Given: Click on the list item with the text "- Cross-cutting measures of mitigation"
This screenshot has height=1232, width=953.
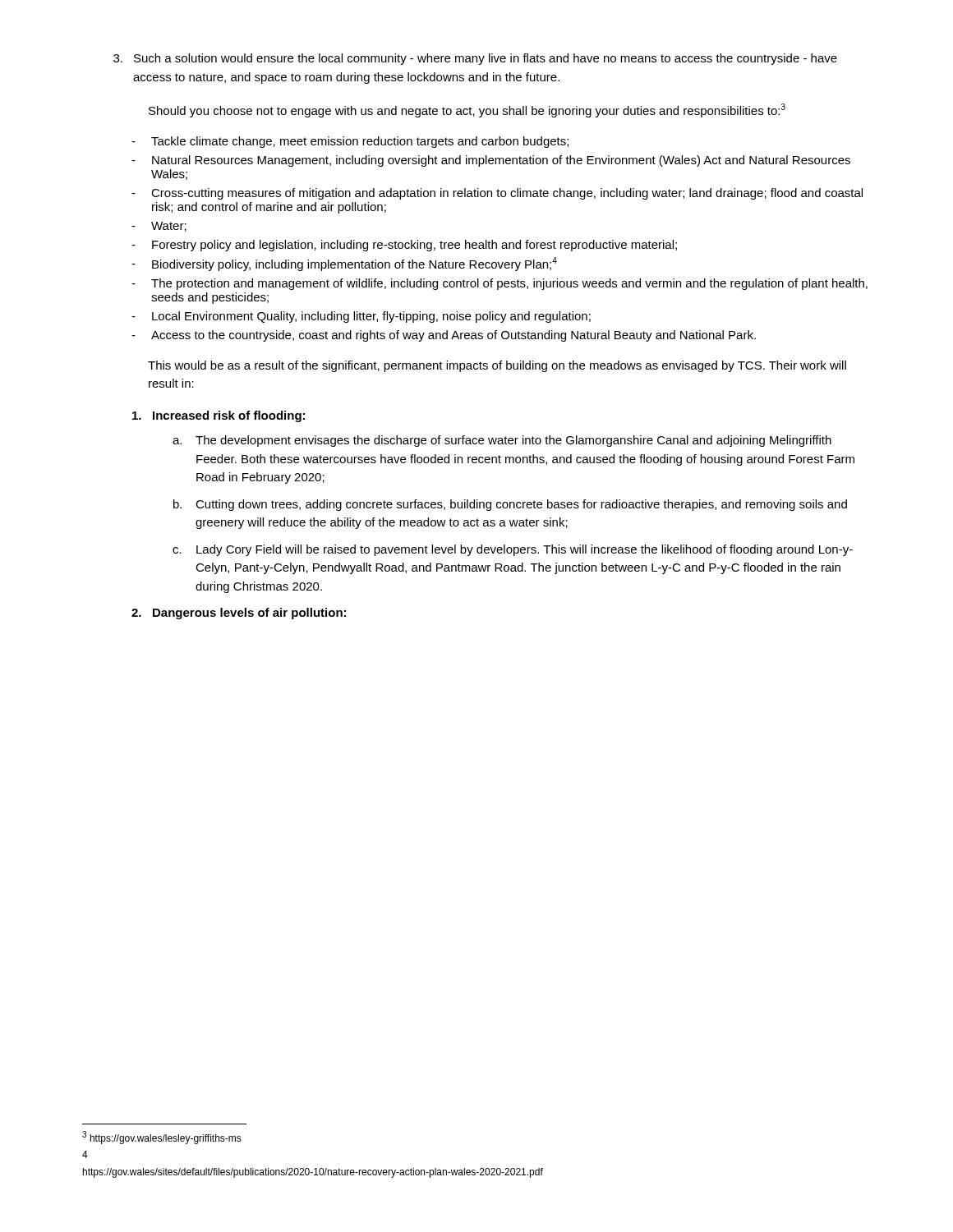Looking at the screenshot, I should (x=501, y=199).
